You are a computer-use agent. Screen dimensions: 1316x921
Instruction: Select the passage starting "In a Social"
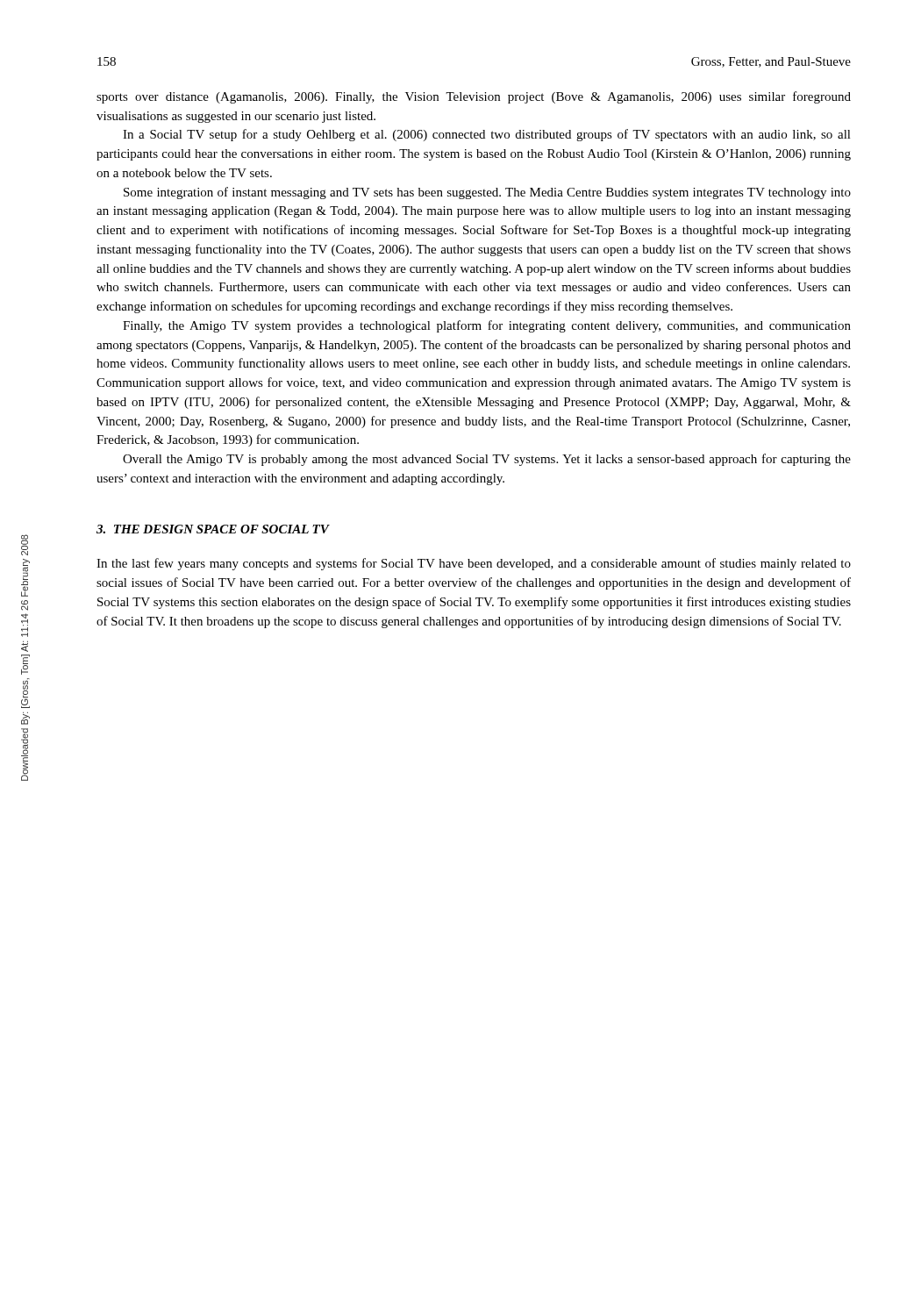pos(474,154)
